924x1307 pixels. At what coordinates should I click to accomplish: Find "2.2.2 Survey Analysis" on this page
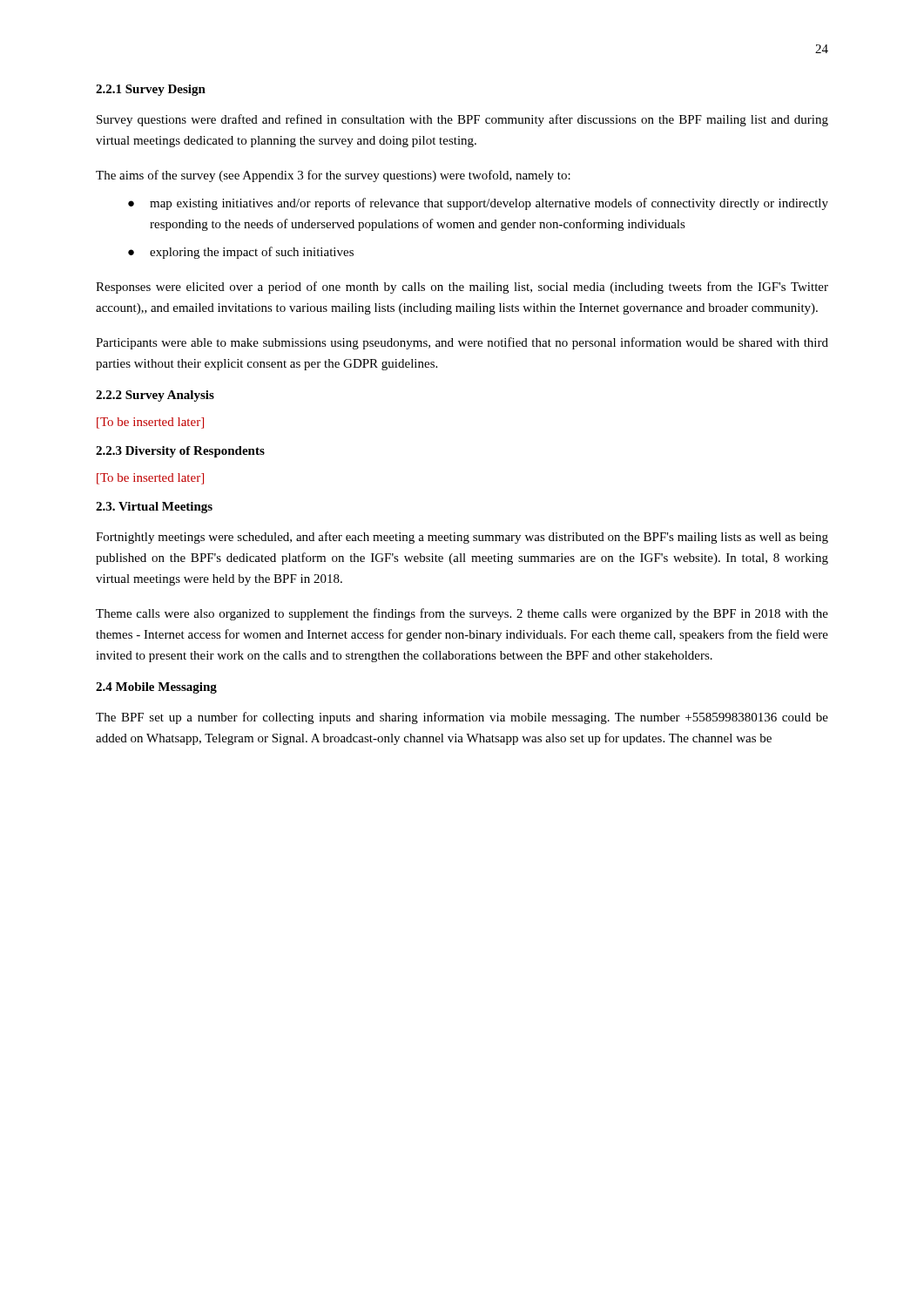[155, 395]
